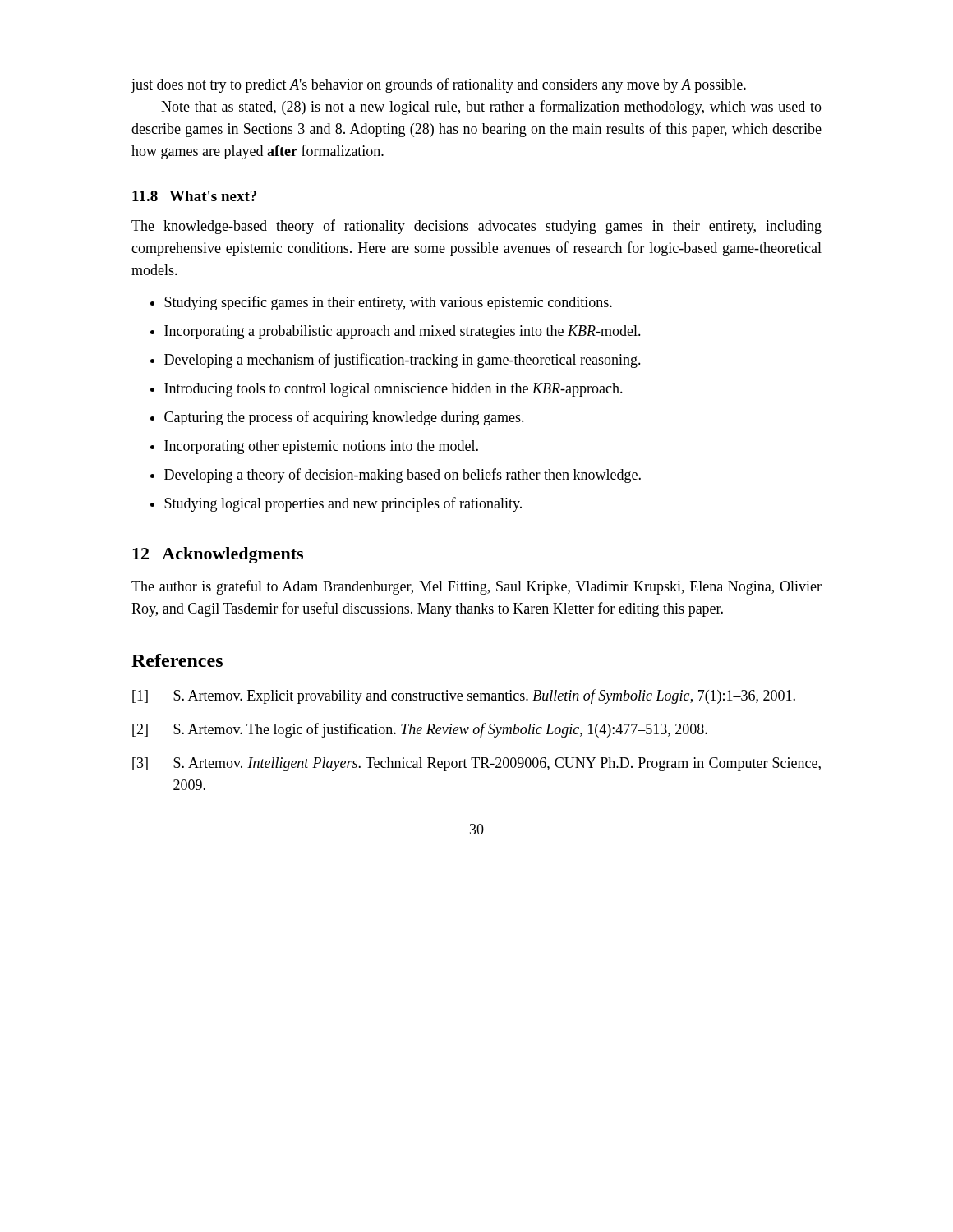Select the list item with the text "Studying specific games in their entirety,"
This screenshot has height=1232, width=953.
[x=476, y=303]
